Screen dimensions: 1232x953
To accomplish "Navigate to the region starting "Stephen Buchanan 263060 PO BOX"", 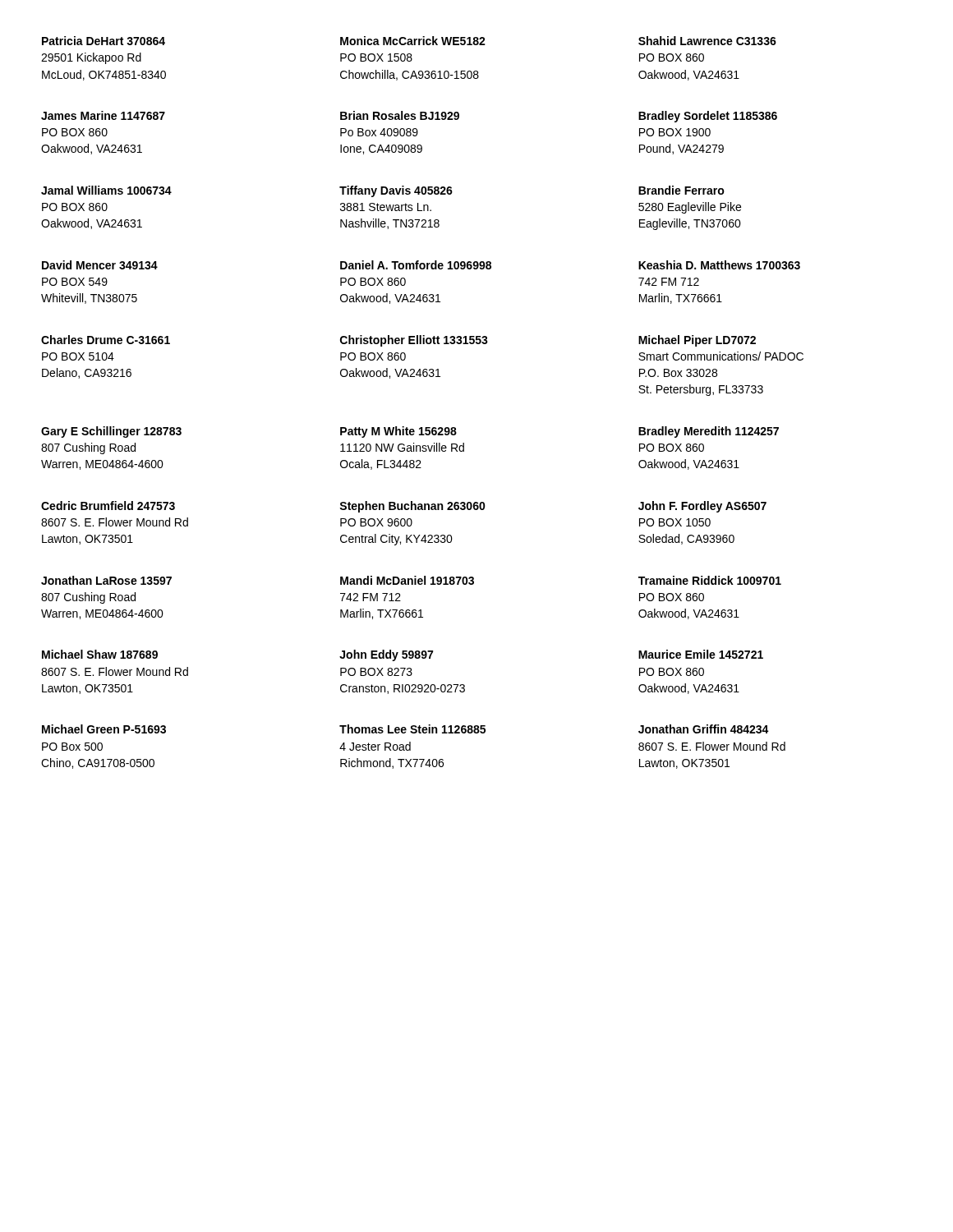I will (x=412, y=507).
